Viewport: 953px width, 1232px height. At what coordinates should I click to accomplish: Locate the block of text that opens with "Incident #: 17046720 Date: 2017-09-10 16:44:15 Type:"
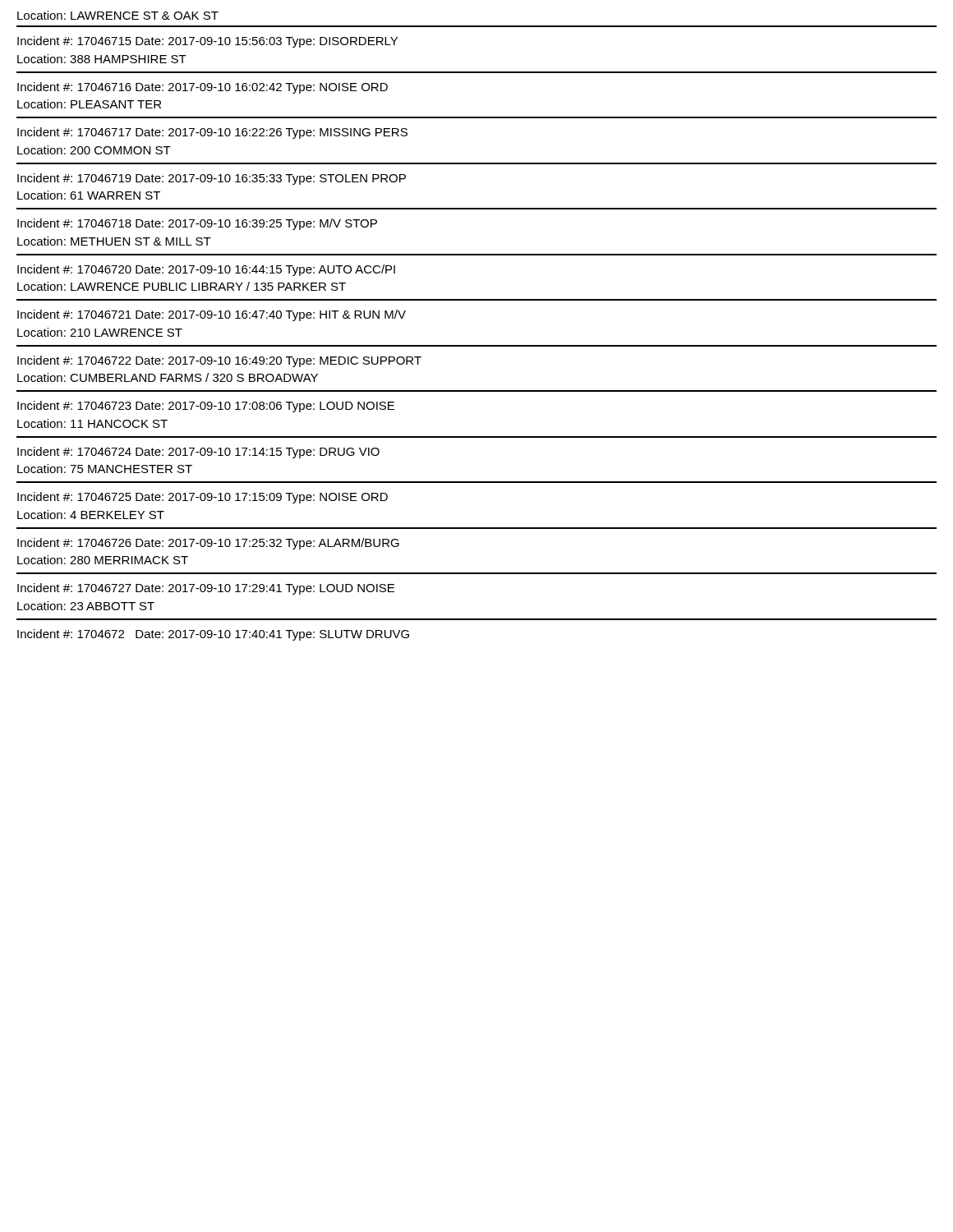(206, 270)
